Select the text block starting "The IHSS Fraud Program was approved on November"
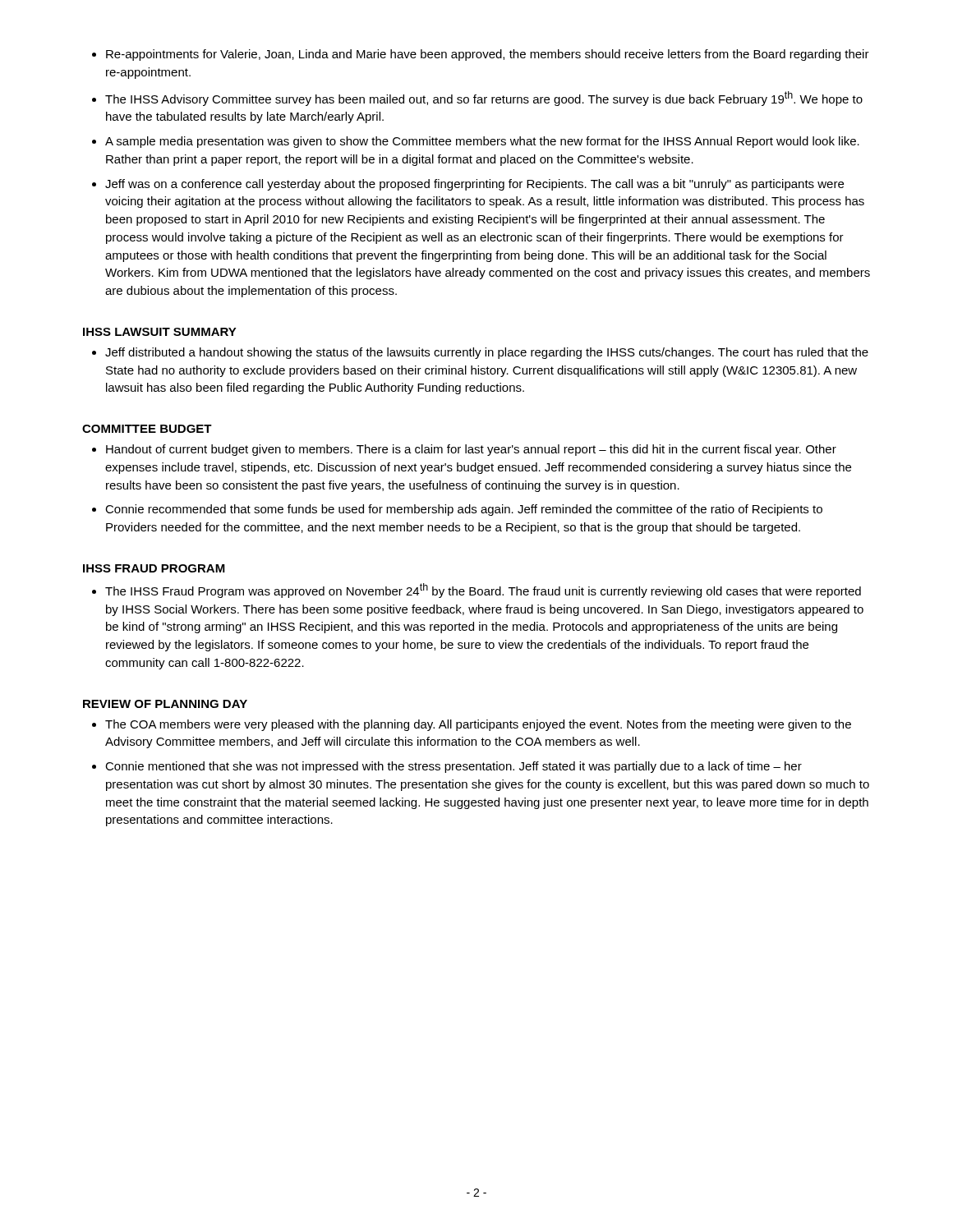The image size is (953, 1232). (x=484, y=625)
